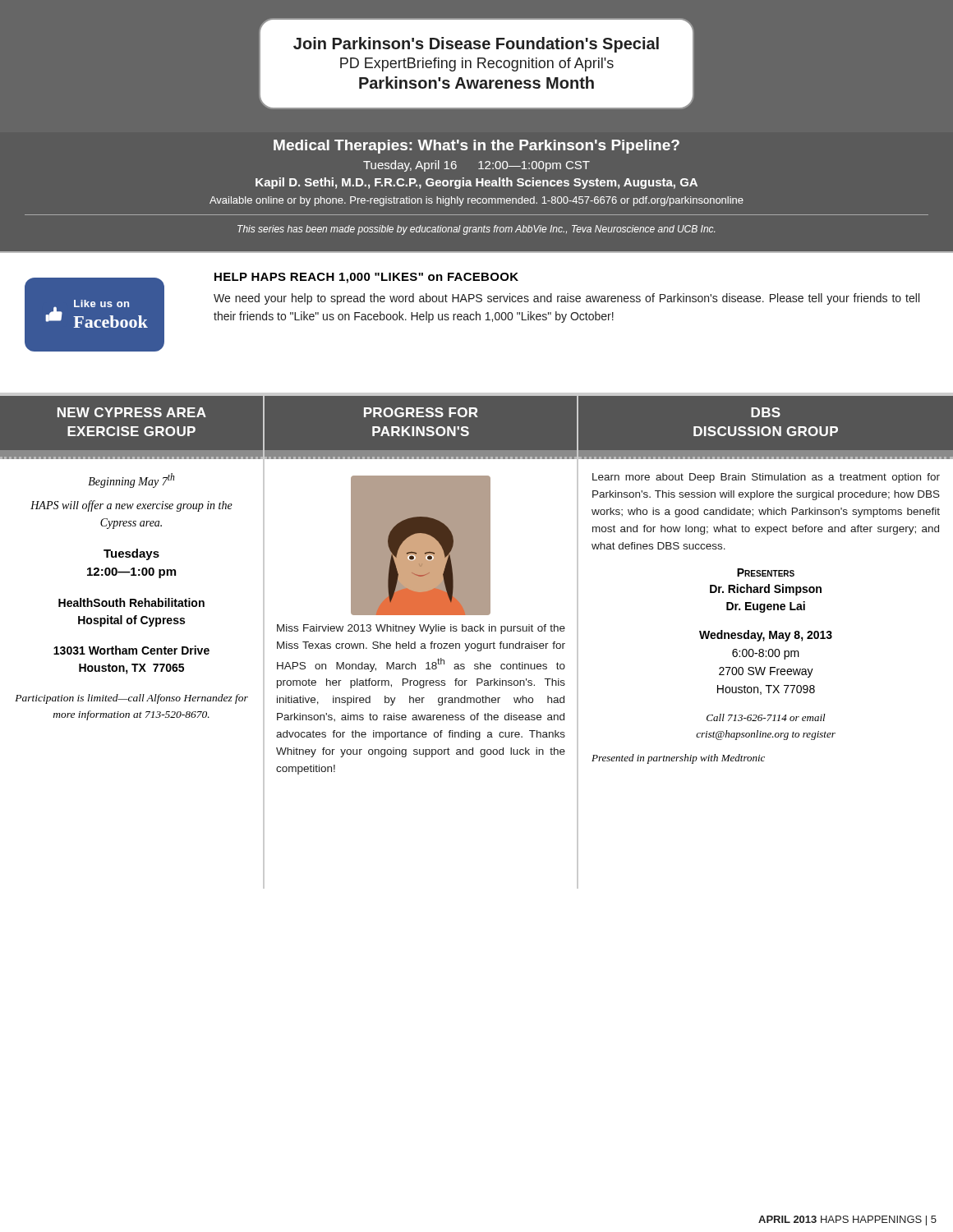Locate the photo

click(x=421, y=545)
